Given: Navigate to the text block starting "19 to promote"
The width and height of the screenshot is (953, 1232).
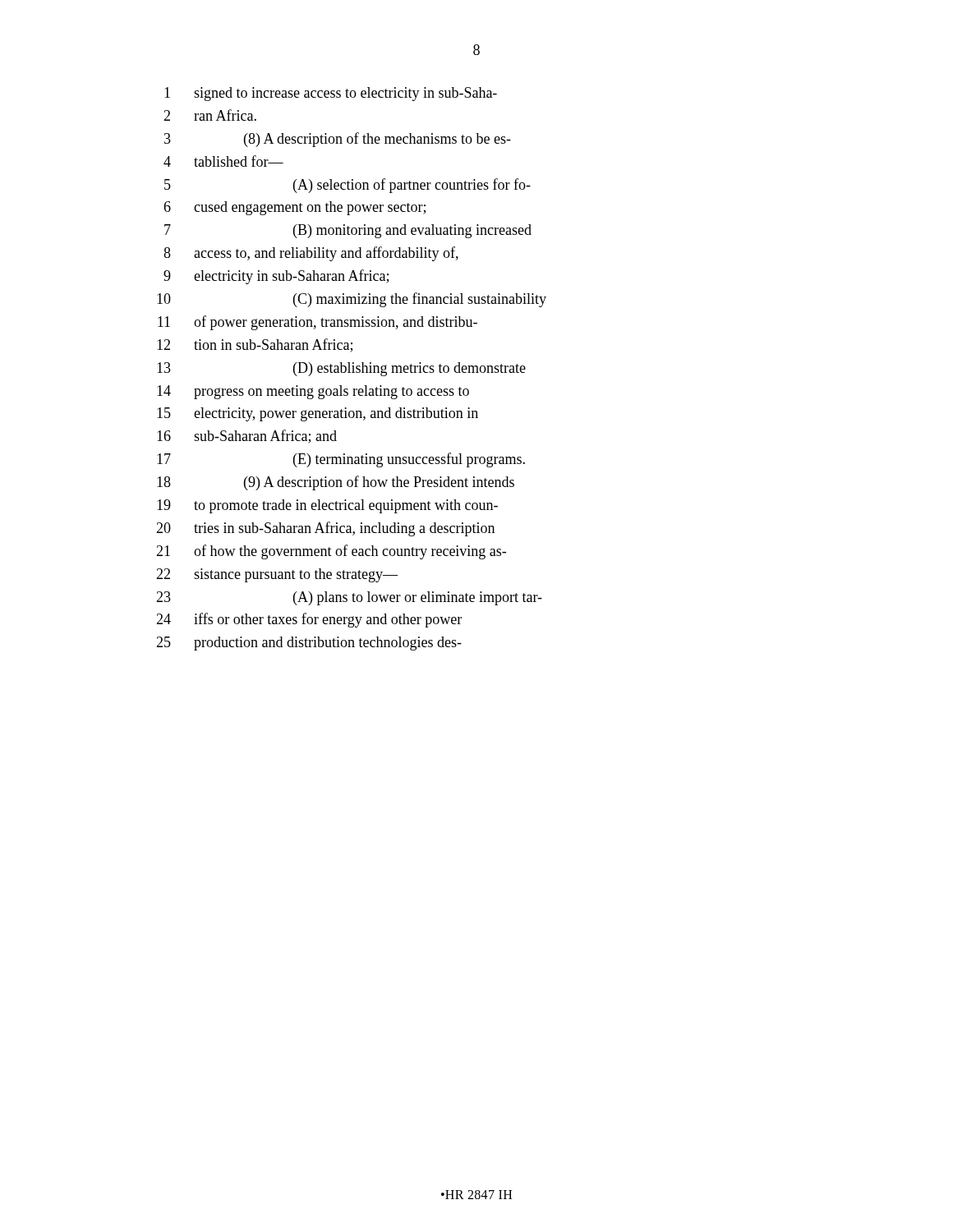Looking at the screenshot, I should [485, 506].
